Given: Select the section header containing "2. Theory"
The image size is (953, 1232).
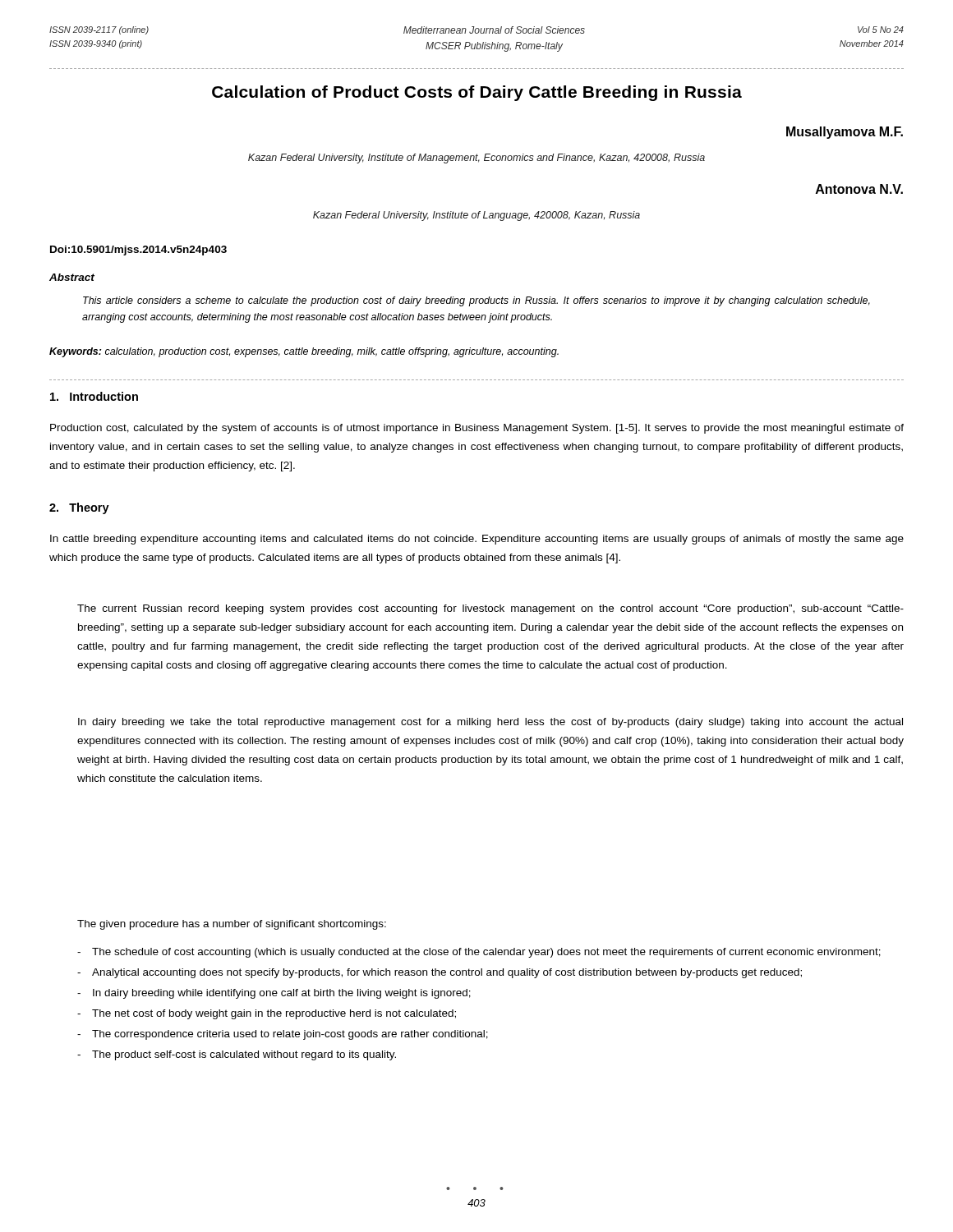Looking at the screenshot, I should click(x=79, y=508).
